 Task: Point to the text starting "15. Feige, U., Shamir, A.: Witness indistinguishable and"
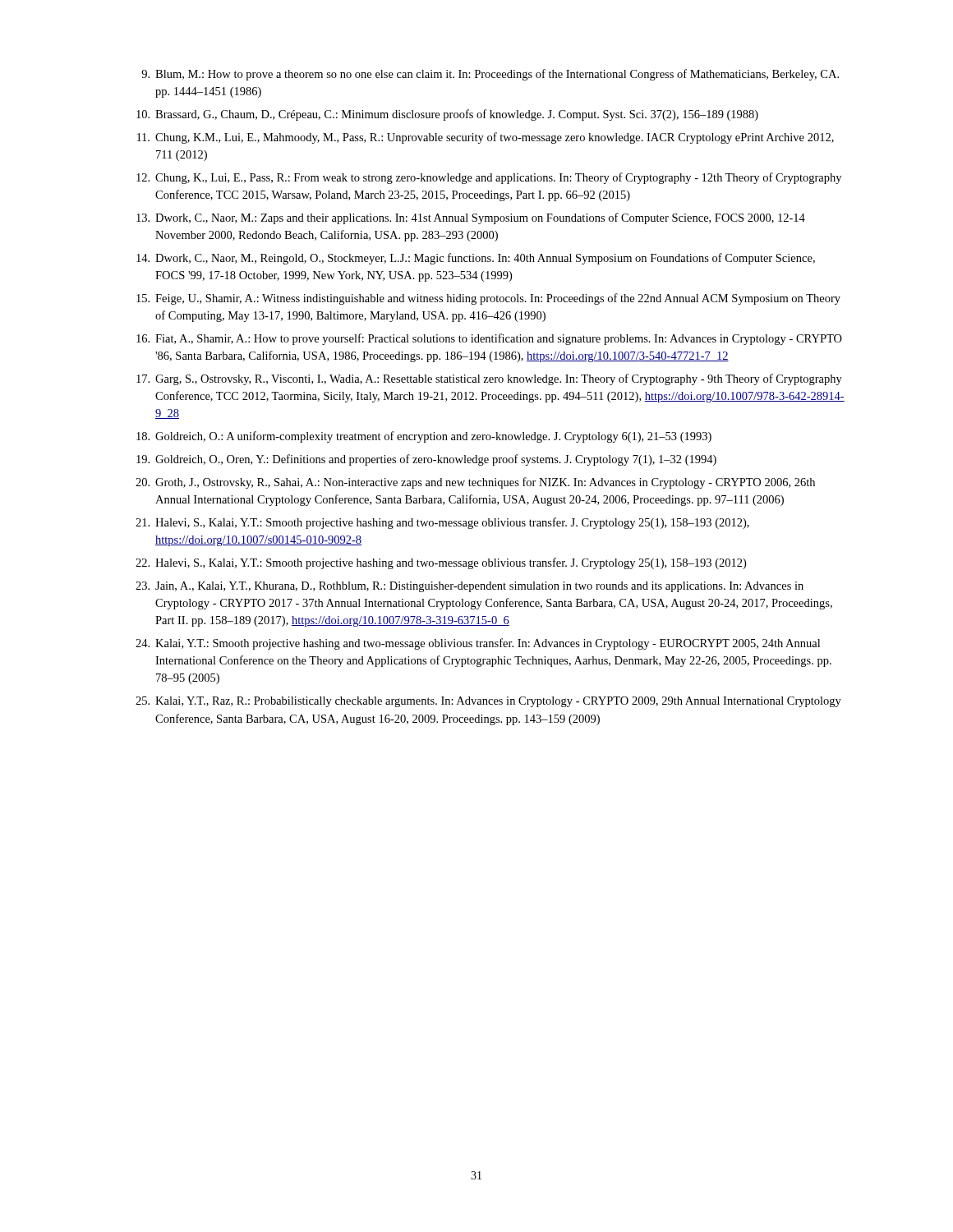coord(487,307)
